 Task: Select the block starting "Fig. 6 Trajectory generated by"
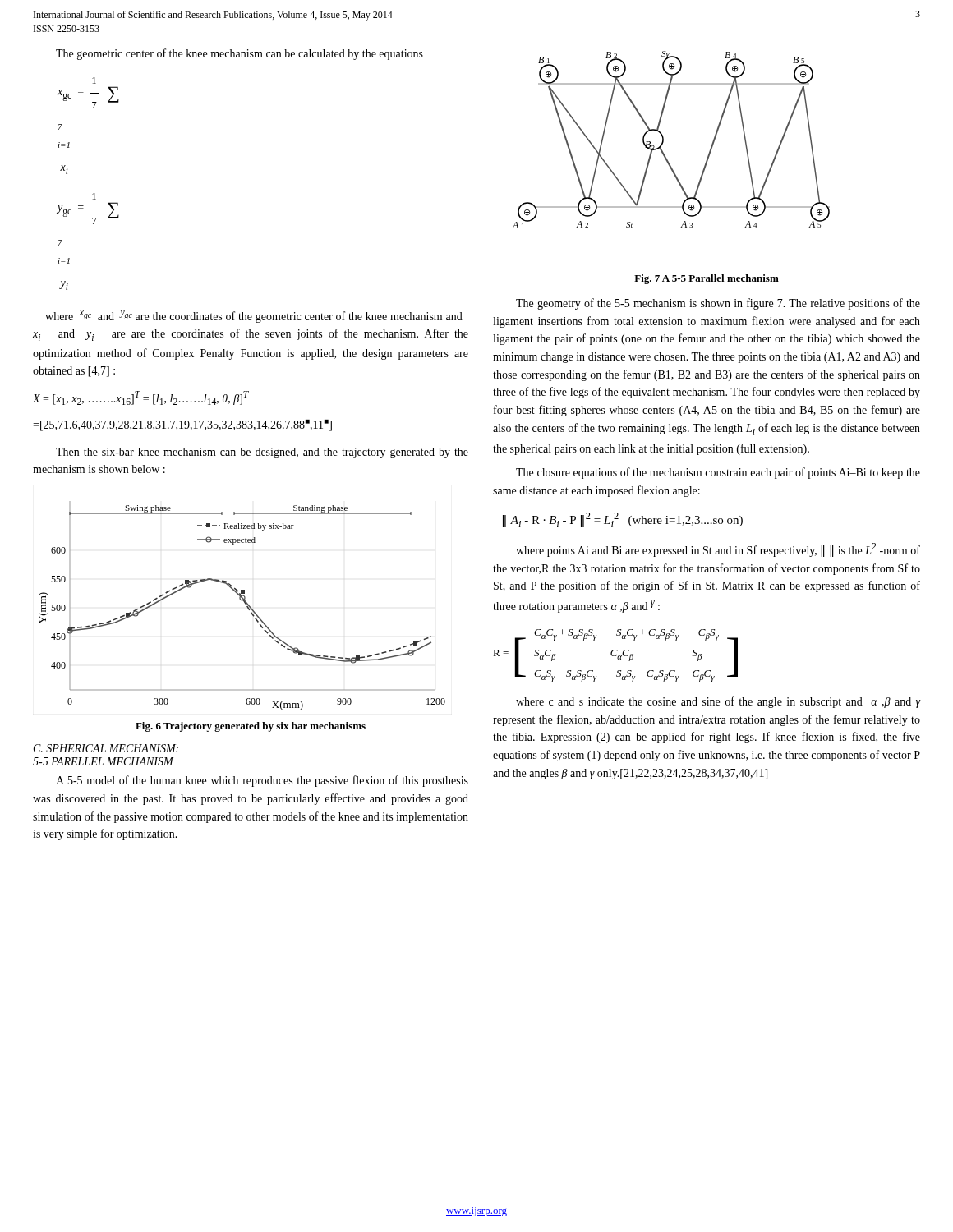coord(251,726)
